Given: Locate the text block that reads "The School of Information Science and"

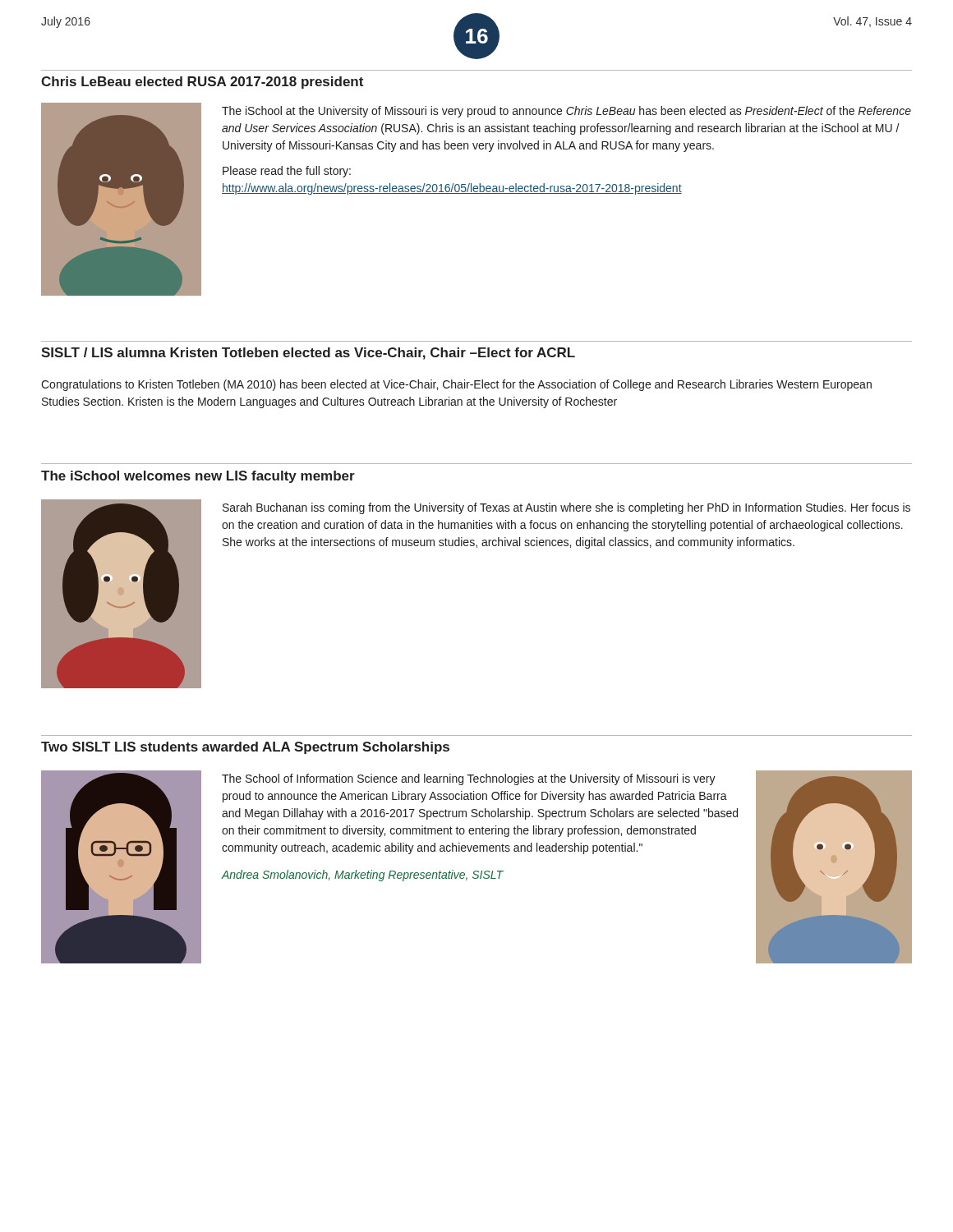Looking at the screenshot, I should coord(481,827).
